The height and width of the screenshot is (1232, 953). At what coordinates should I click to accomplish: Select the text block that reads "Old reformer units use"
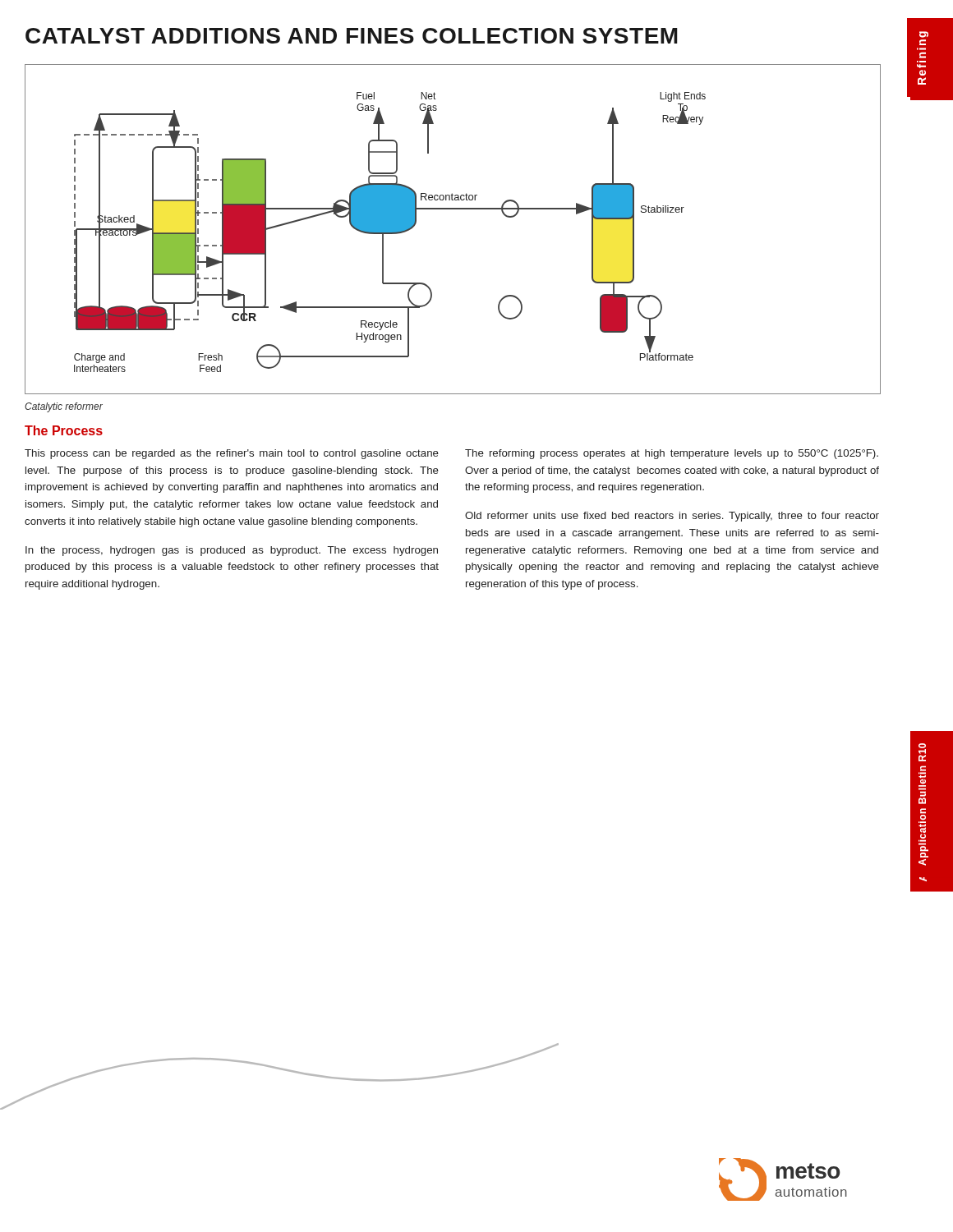(672, 550)
